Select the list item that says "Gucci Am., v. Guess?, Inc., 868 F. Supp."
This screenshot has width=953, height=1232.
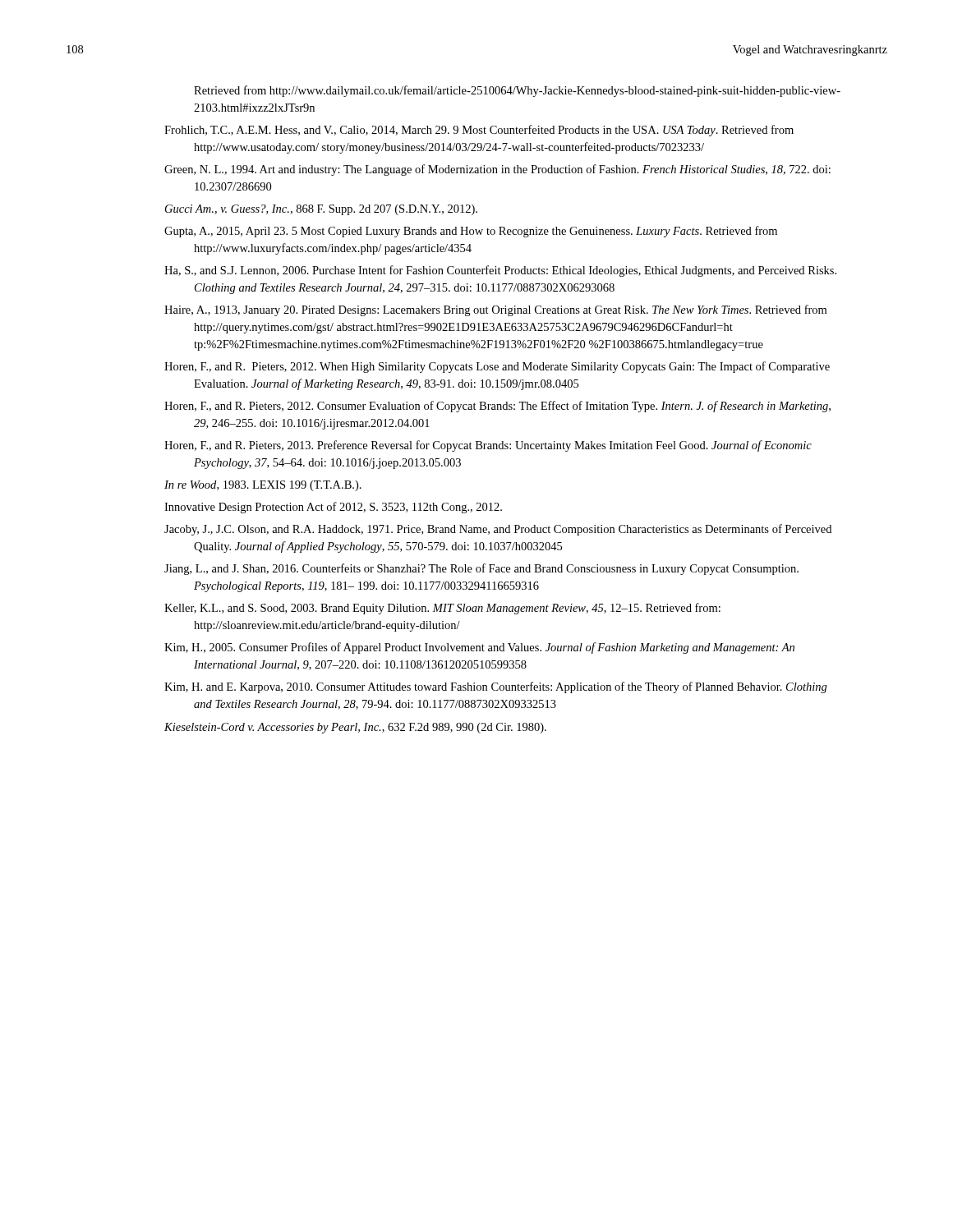click(x=321, y=209)
